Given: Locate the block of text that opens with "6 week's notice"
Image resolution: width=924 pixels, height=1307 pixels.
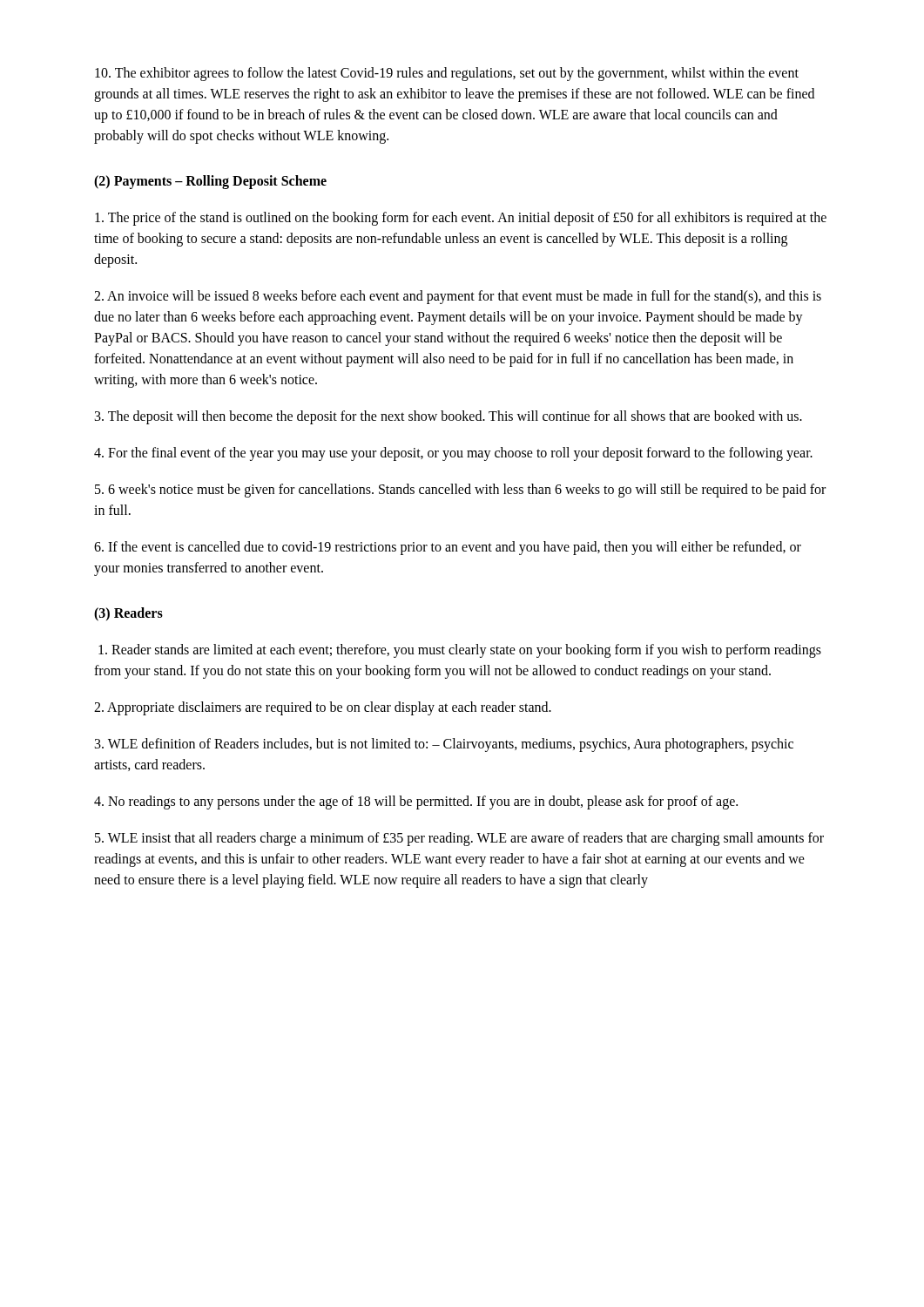Looking at the screenshot, I should (x=460, y=500).
